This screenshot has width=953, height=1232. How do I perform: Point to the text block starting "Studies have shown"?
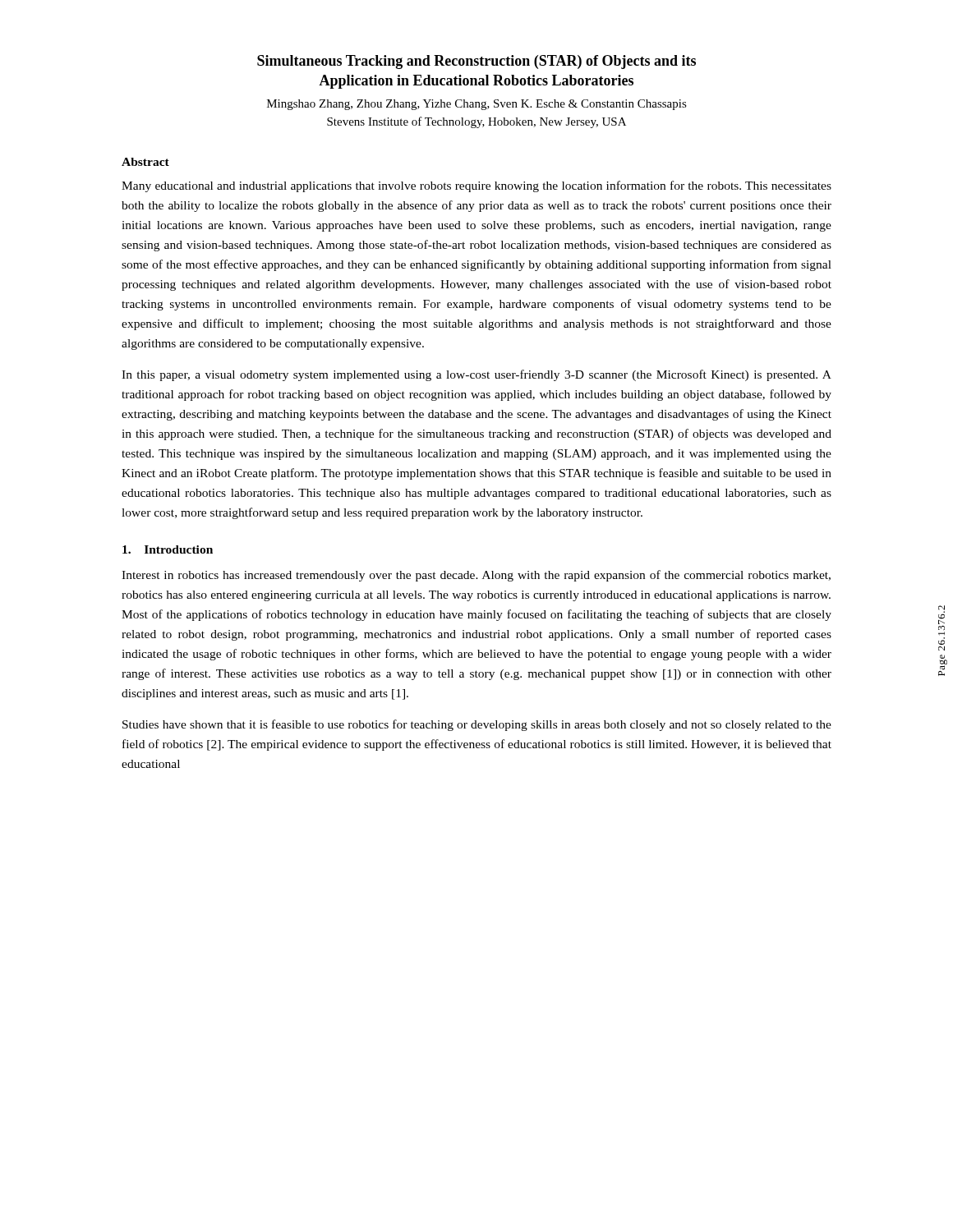pos(476,744)
